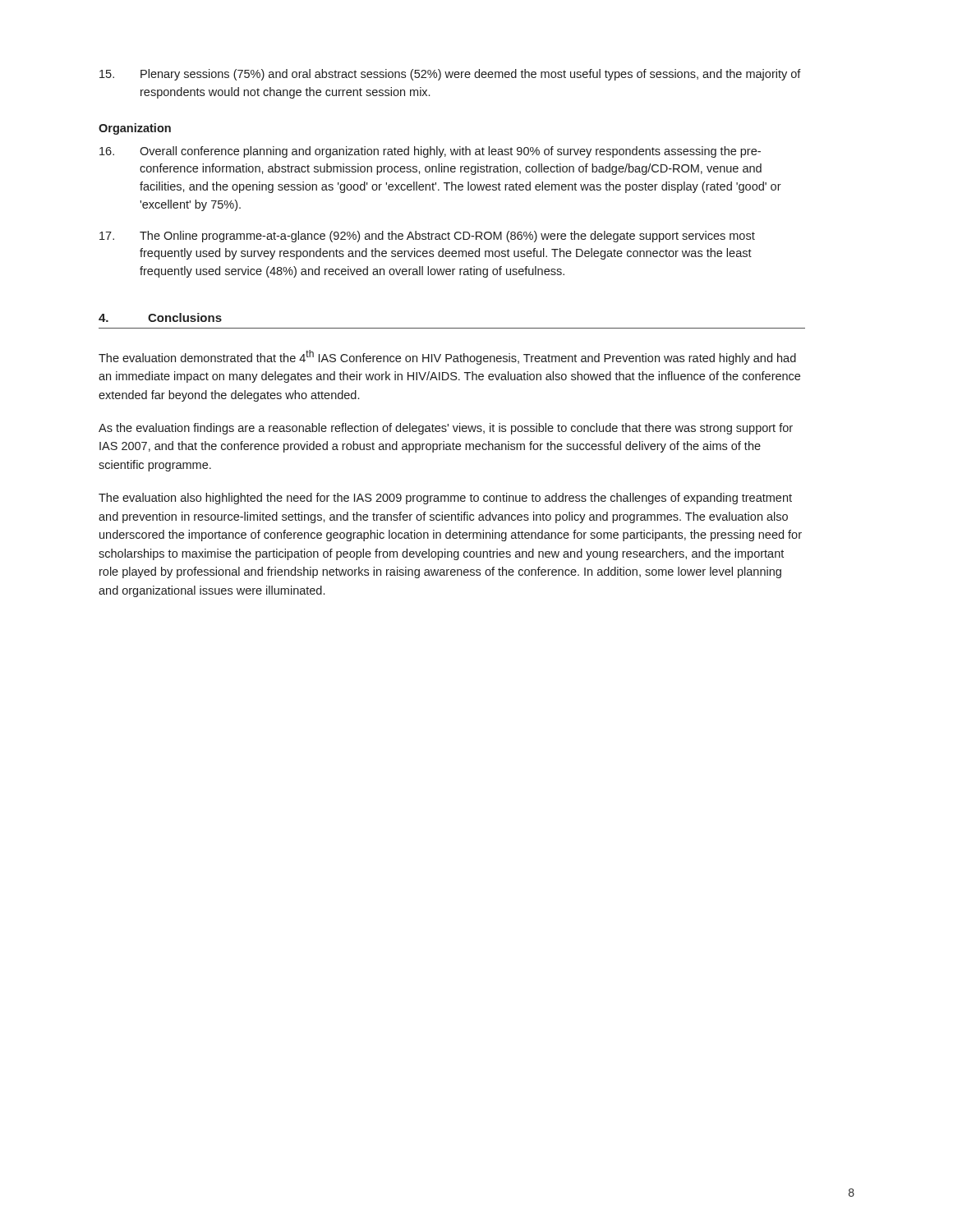The image size is (953, 1232).
Task: Select the section header containing "4. Conclusions"
Action: tap(160, 317)
